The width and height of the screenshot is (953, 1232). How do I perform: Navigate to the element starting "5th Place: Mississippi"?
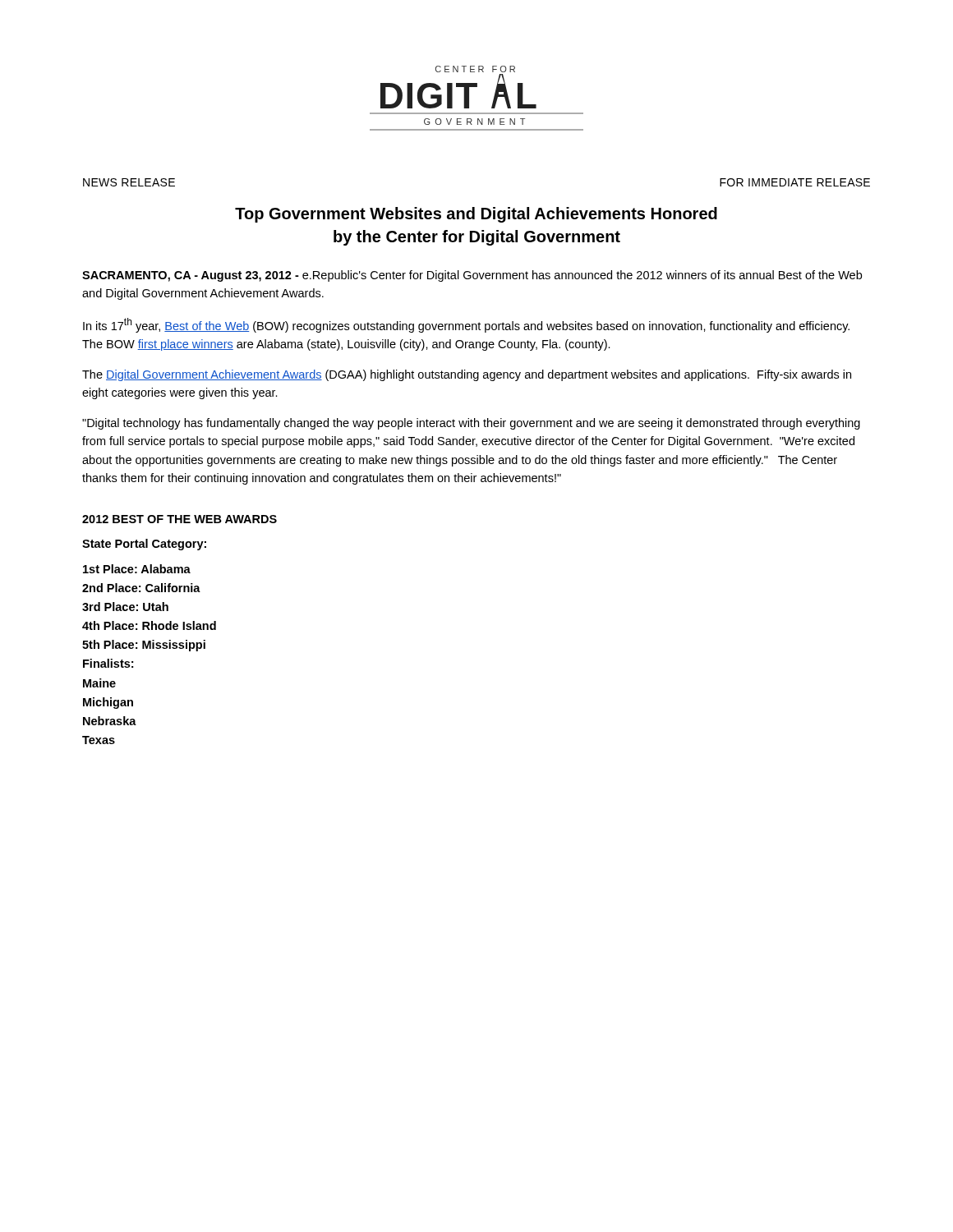click(144, 645)
